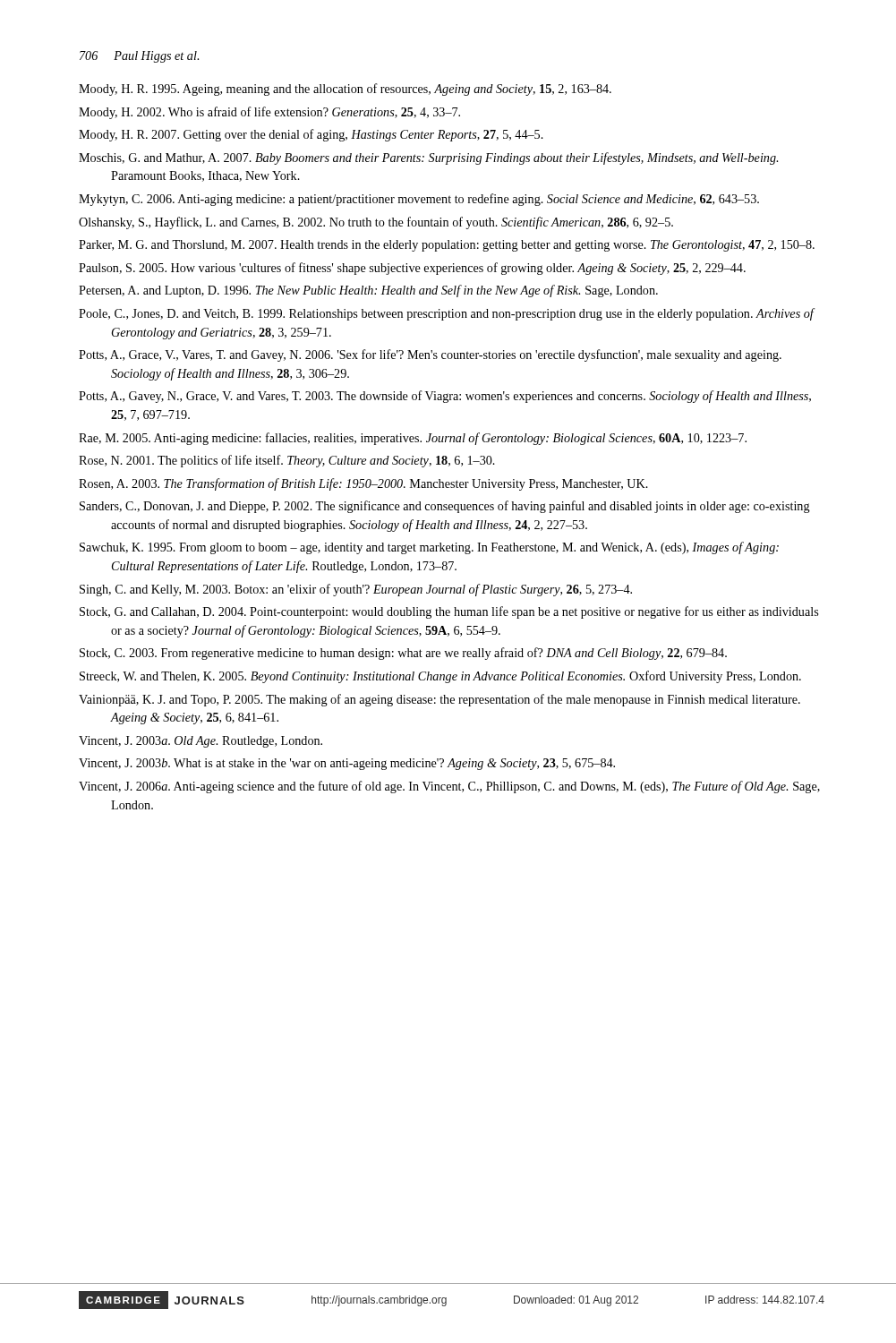Locate the text block starting "Singh, C. and Kelly, M. 2003."
The image size is (896, 1343).
[356, 589]
